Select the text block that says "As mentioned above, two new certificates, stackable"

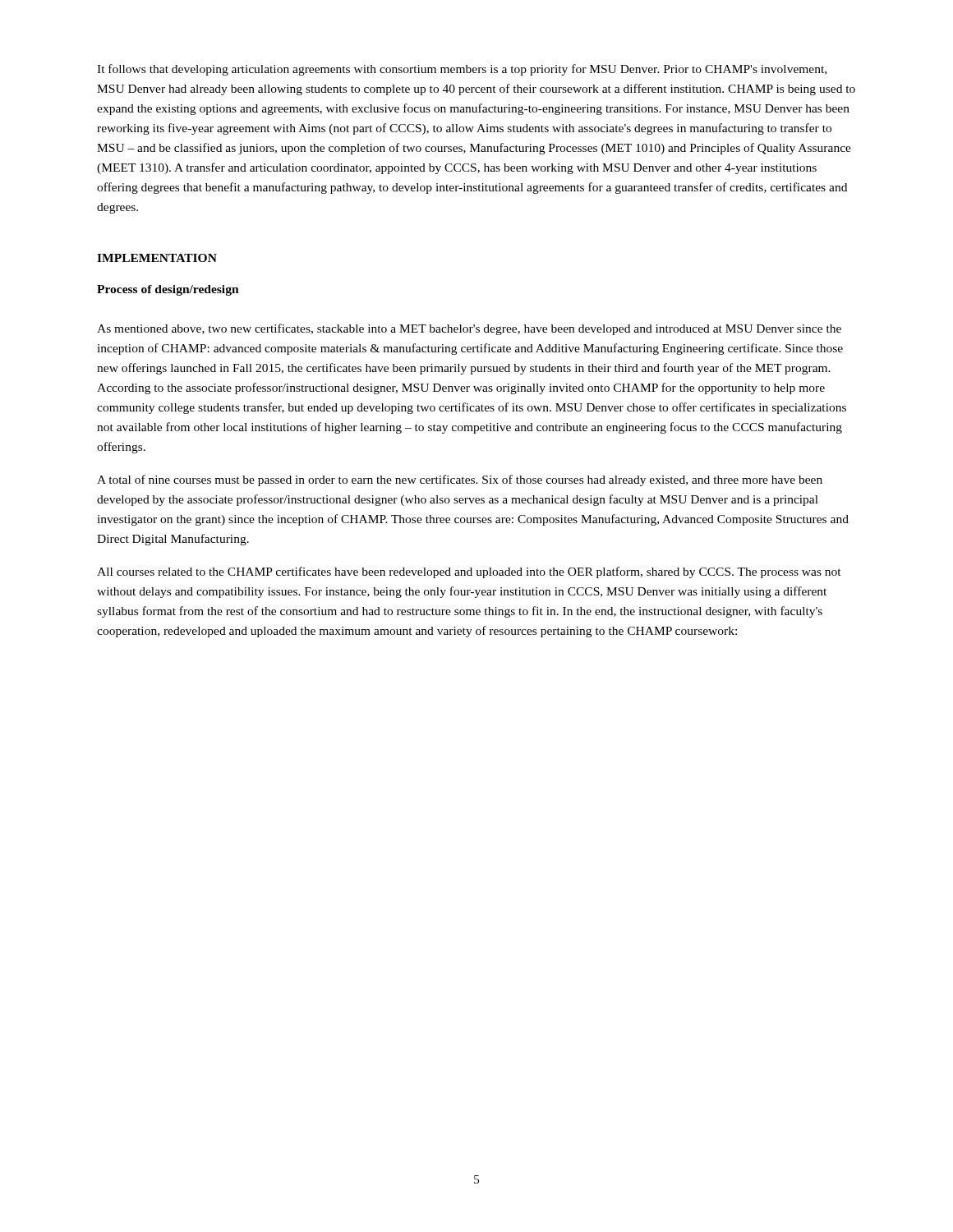[476, 388]
